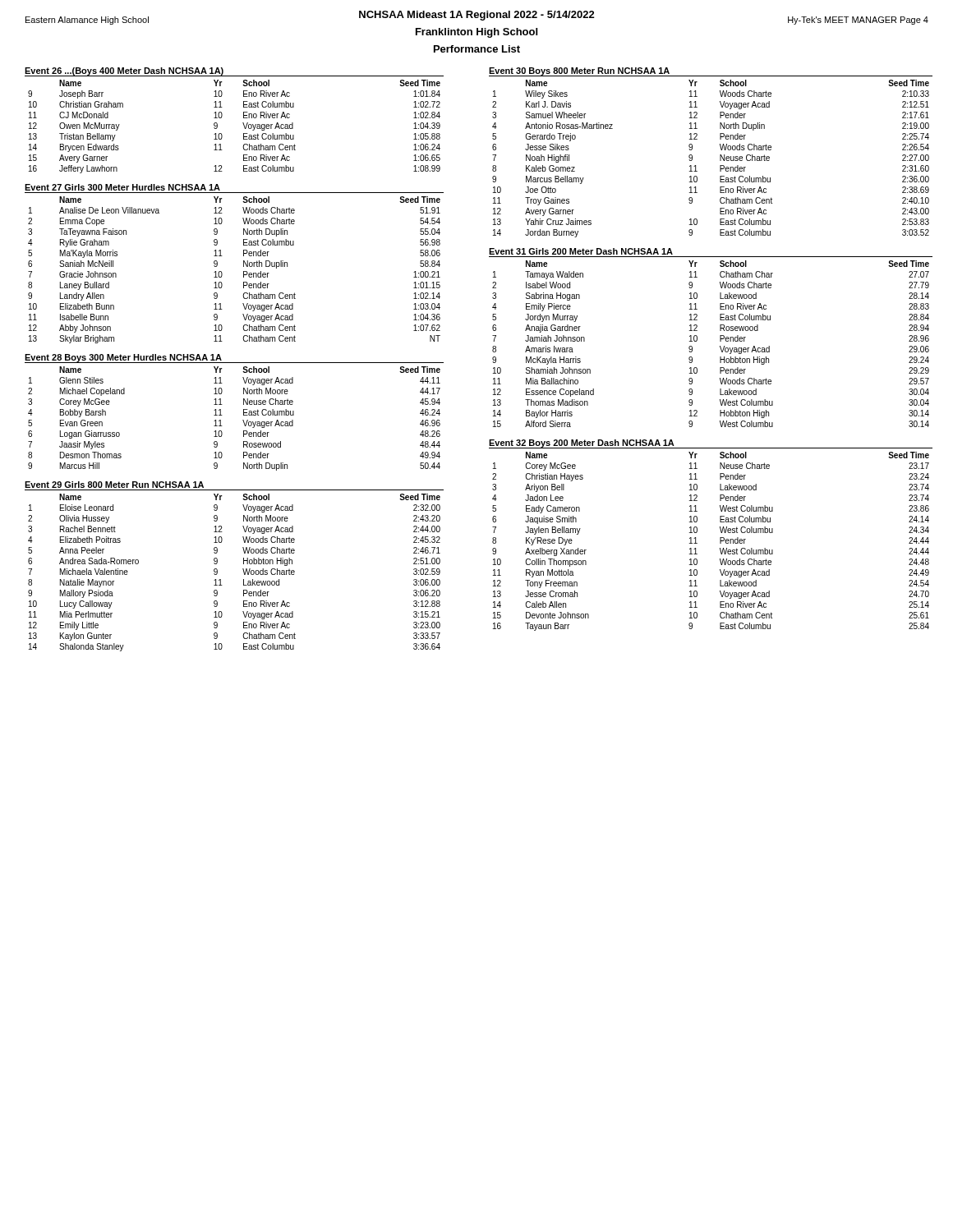Locate the passage starting "Event 28 Boys 300"
Image resolution: width=953 pixels, height=1232 pixels.
click(x=123, y=357)
